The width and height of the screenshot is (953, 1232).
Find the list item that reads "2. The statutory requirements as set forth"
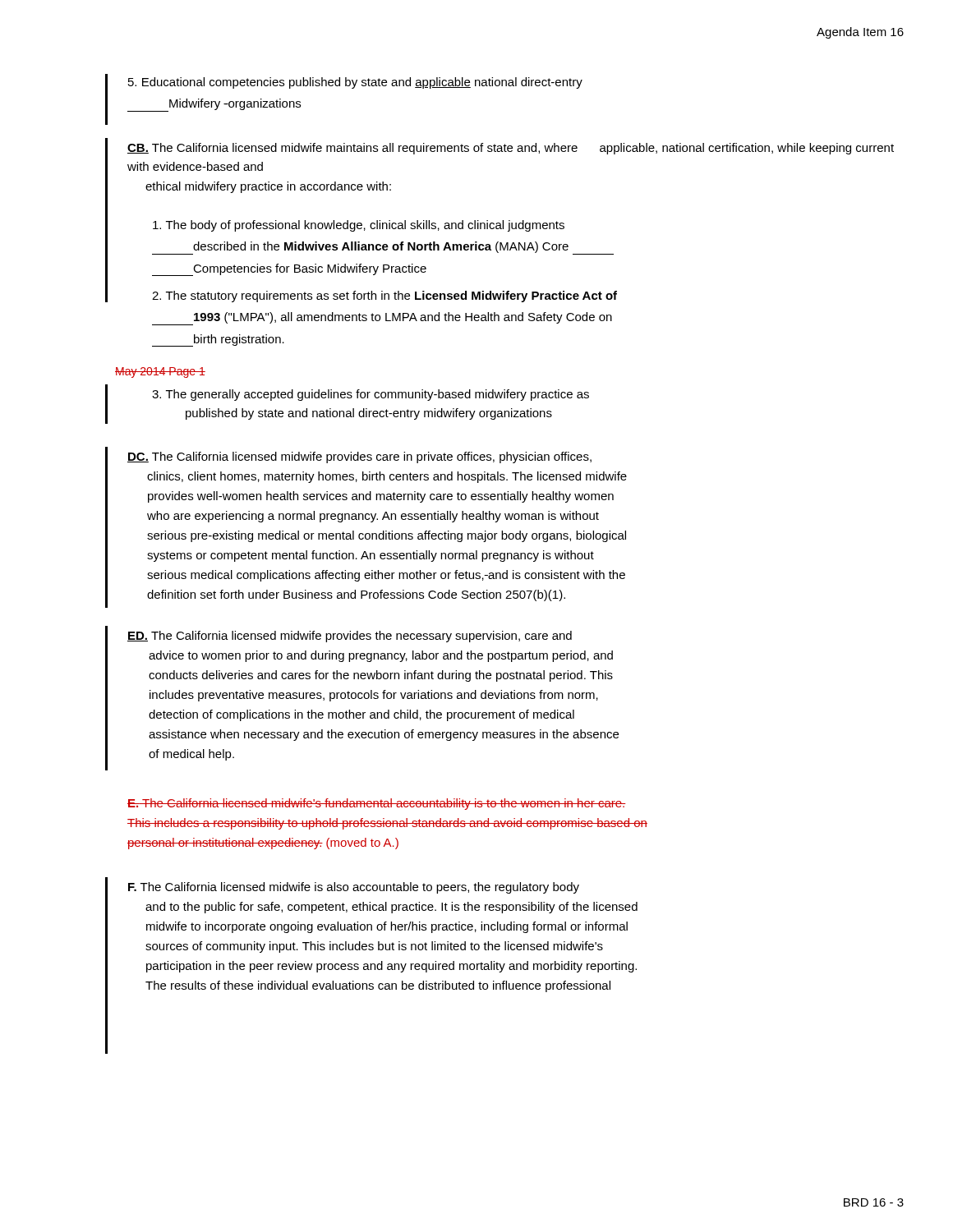tap(385, 317)
